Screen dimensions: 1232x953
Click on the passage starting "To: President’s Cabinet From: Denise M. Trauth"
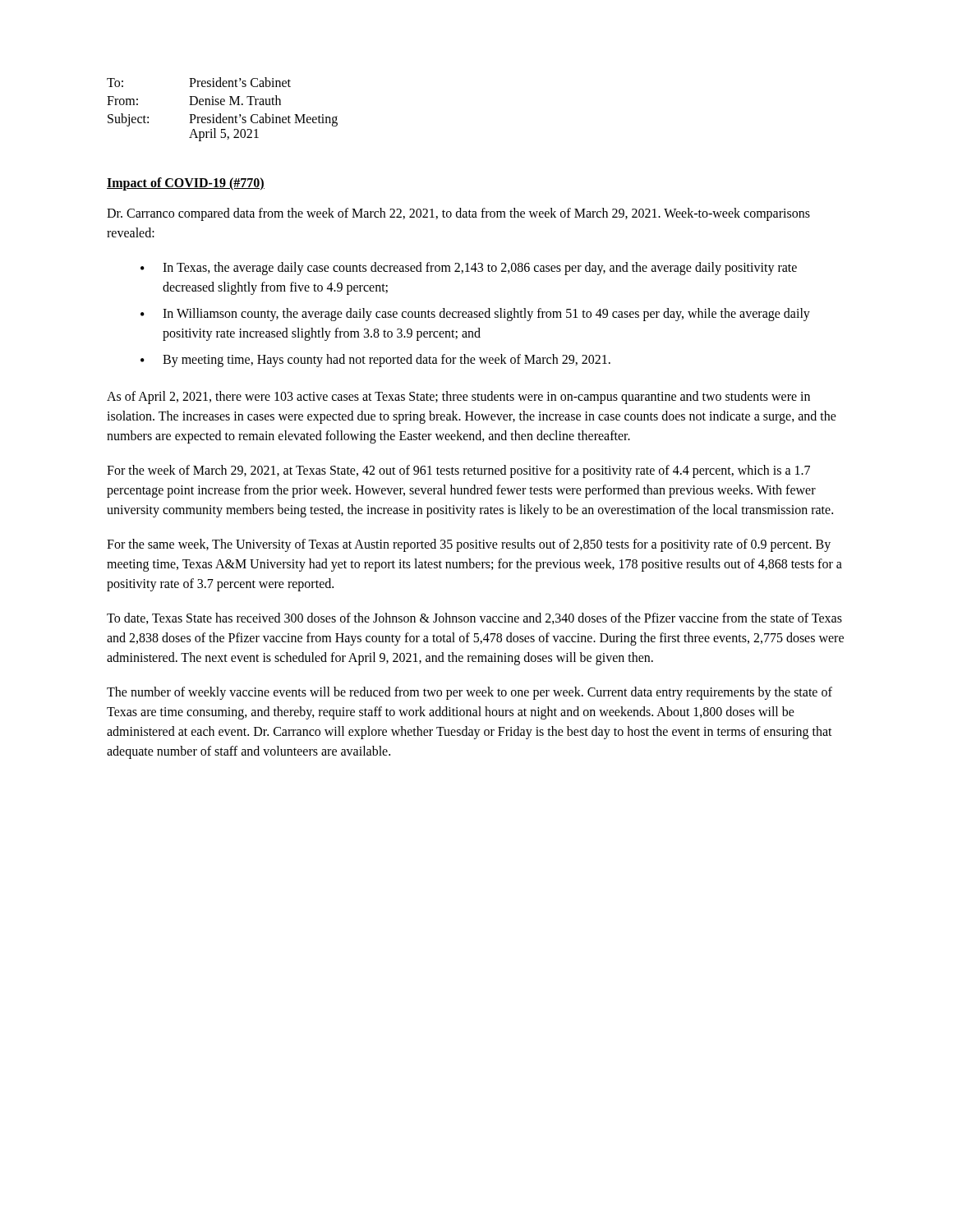(222, 108)
